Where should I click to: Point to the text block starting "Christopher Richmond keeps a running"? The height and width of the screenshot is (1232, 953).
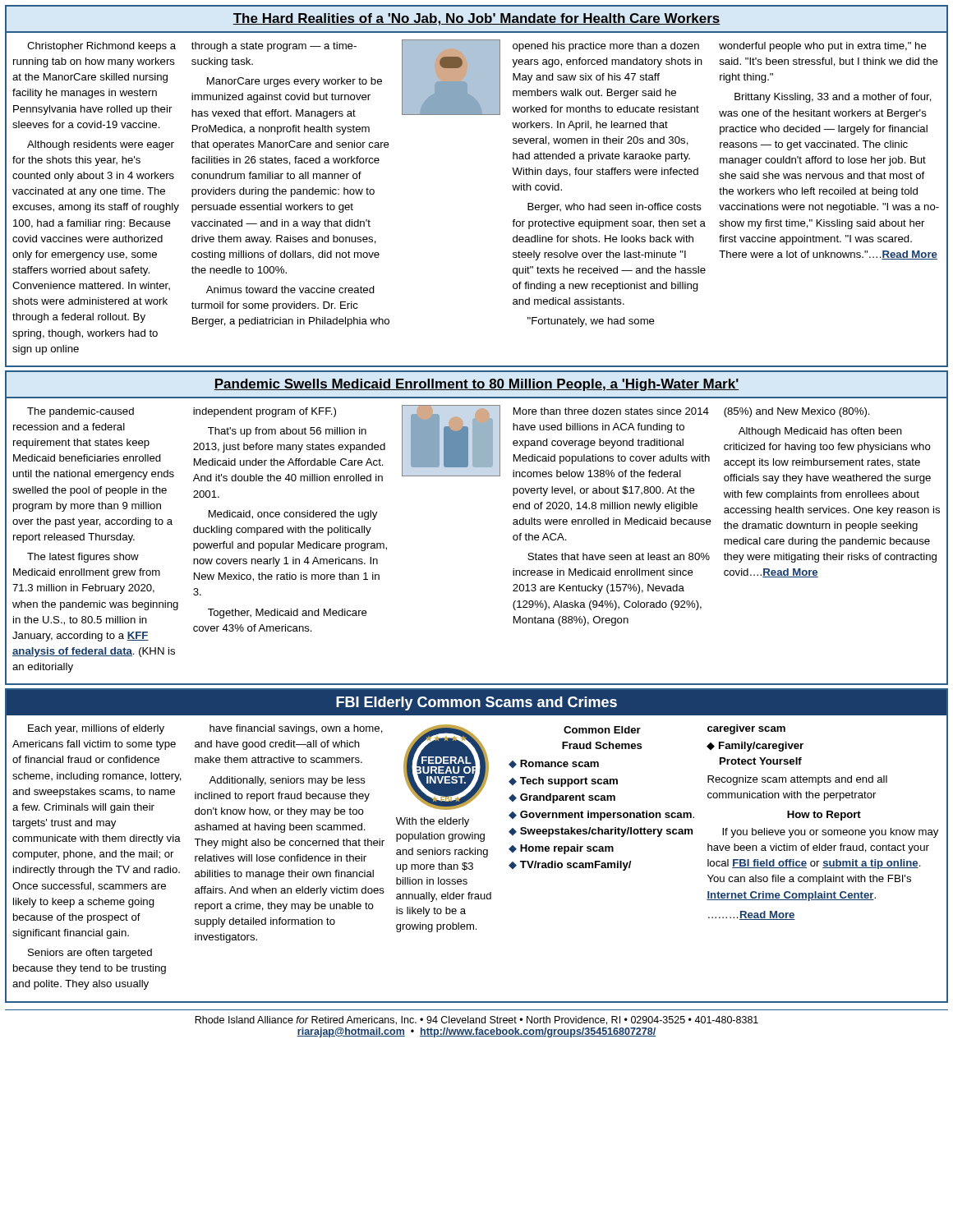(x=96, y=197)
